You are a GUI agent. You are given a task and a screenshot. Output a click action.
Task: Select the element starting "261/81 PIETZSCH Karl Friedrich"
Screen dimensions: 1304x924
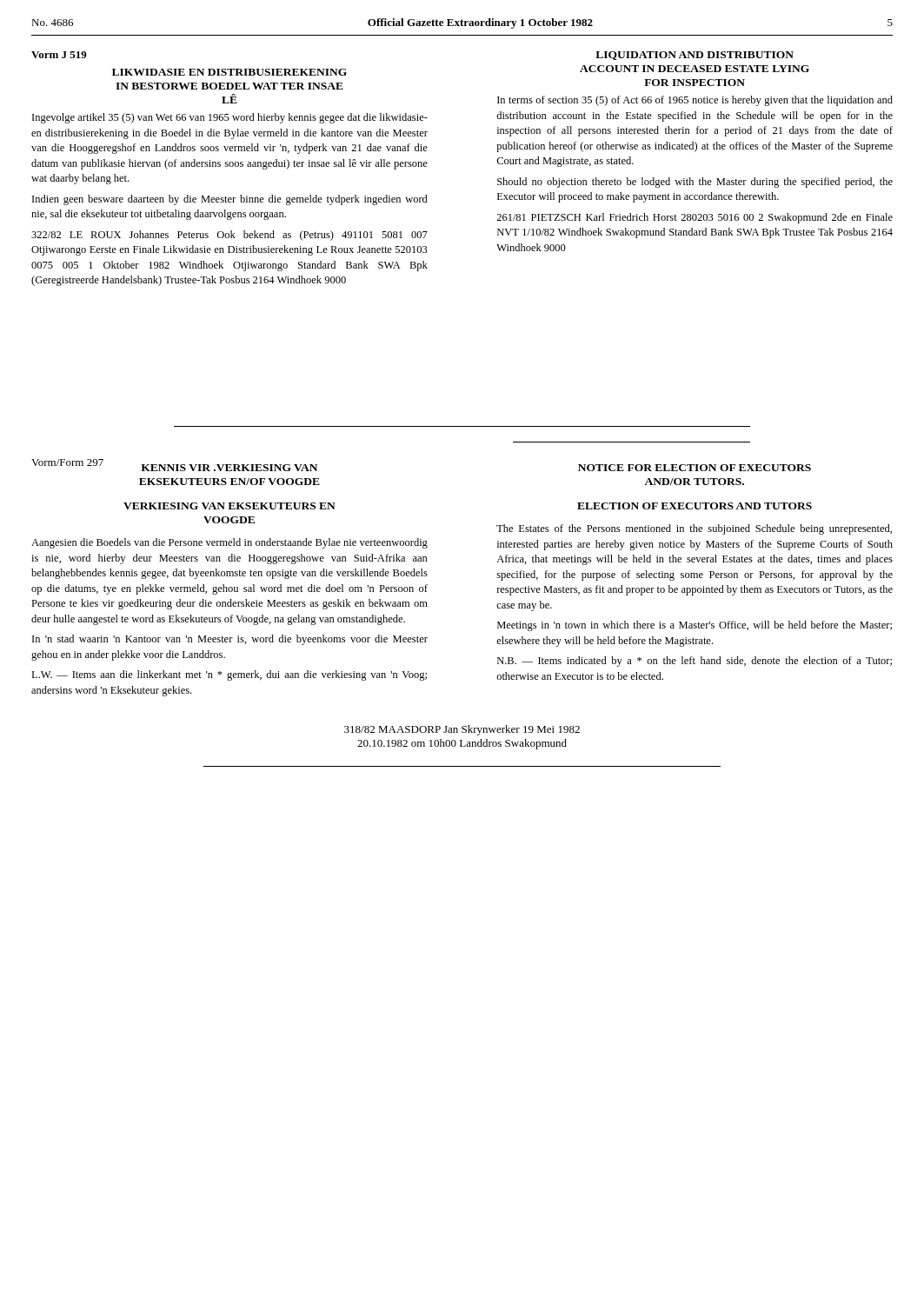(x=695, y=232)
